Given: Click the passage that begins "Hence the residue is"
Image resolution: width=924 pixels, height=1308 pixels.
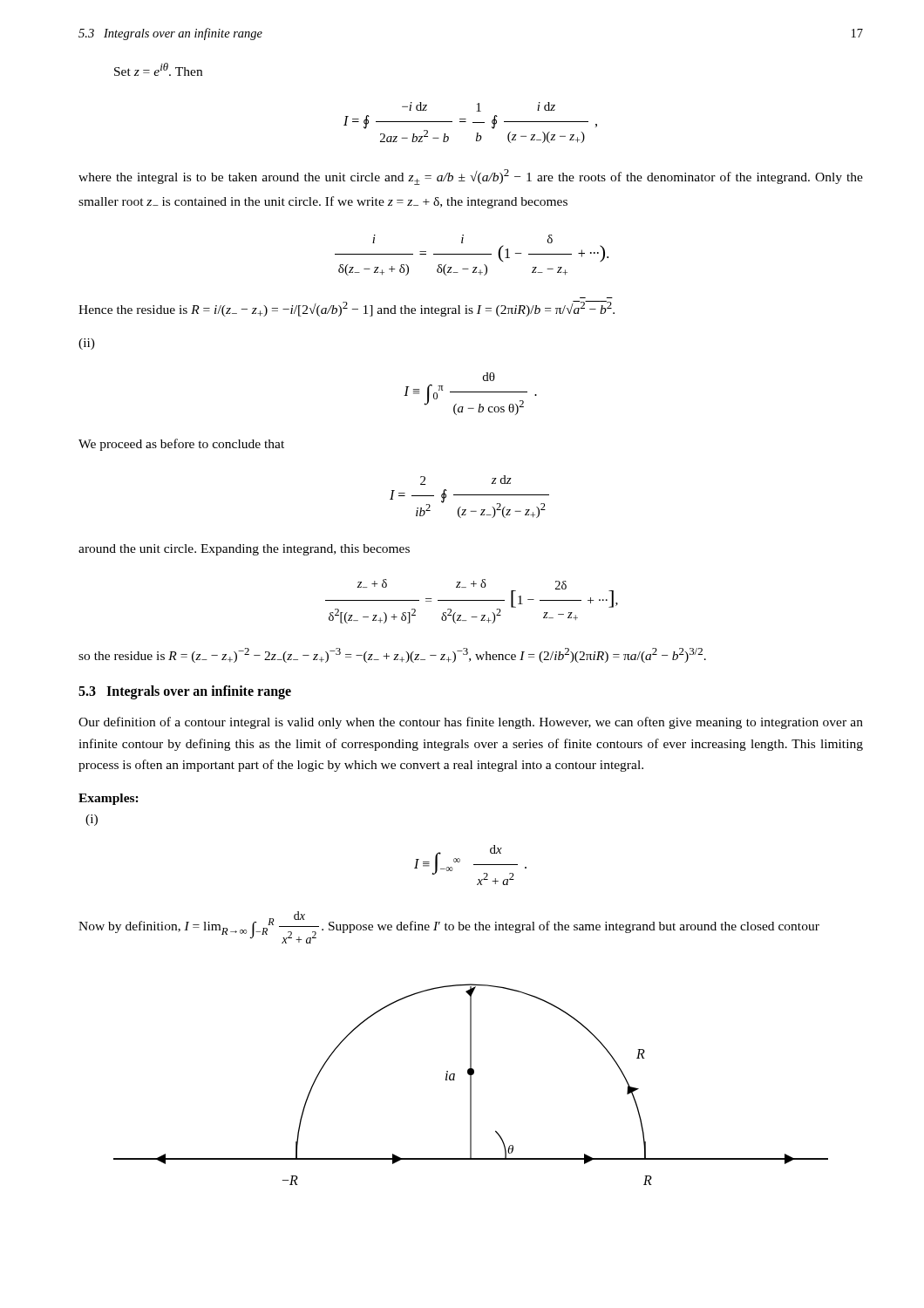Looking at the screenshot, I should (x=347, y=309).
